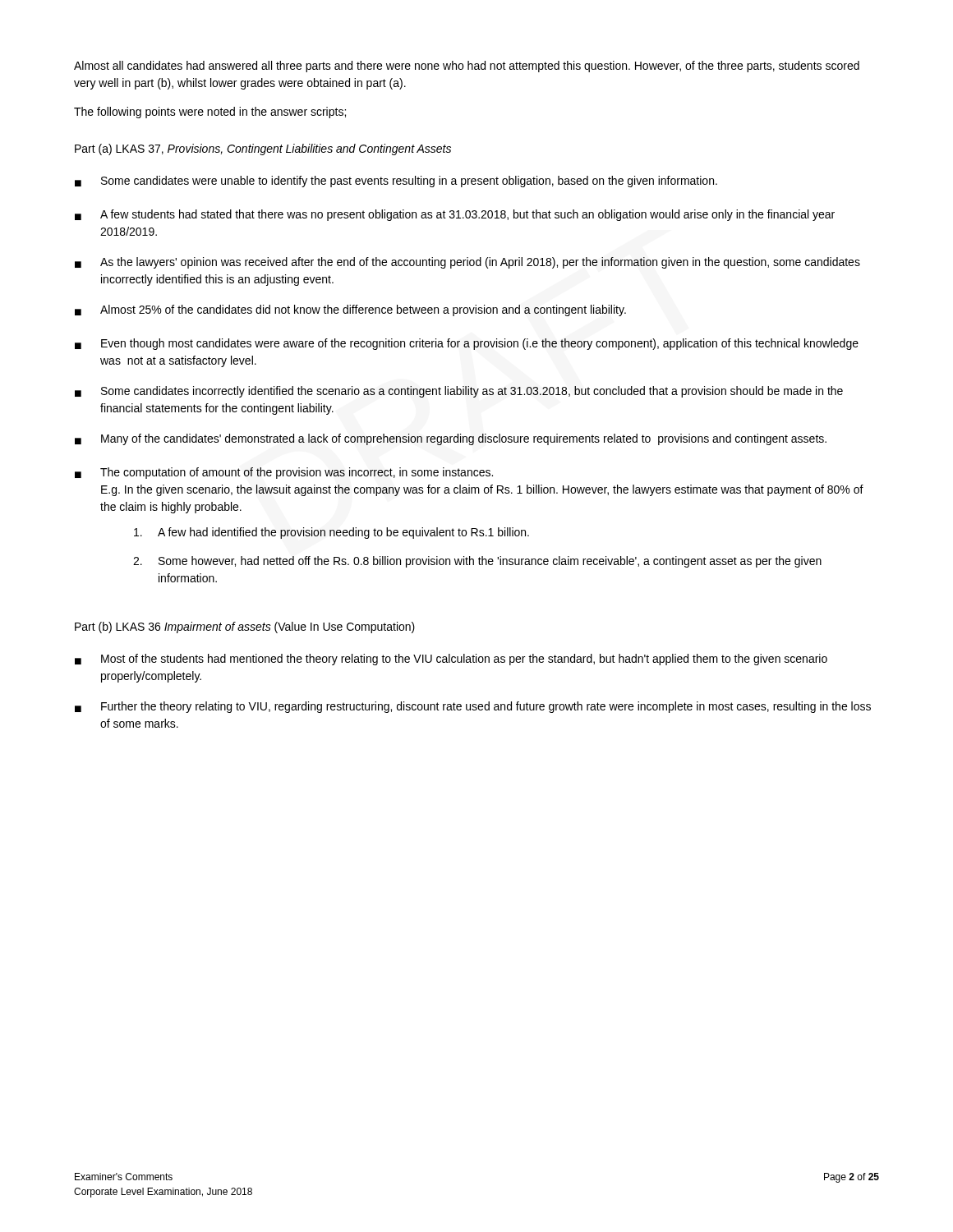Point to the block beginning "■ The computation of amount of"
This screenshot has width=953, height=1232.
click(x=476, y=531)
